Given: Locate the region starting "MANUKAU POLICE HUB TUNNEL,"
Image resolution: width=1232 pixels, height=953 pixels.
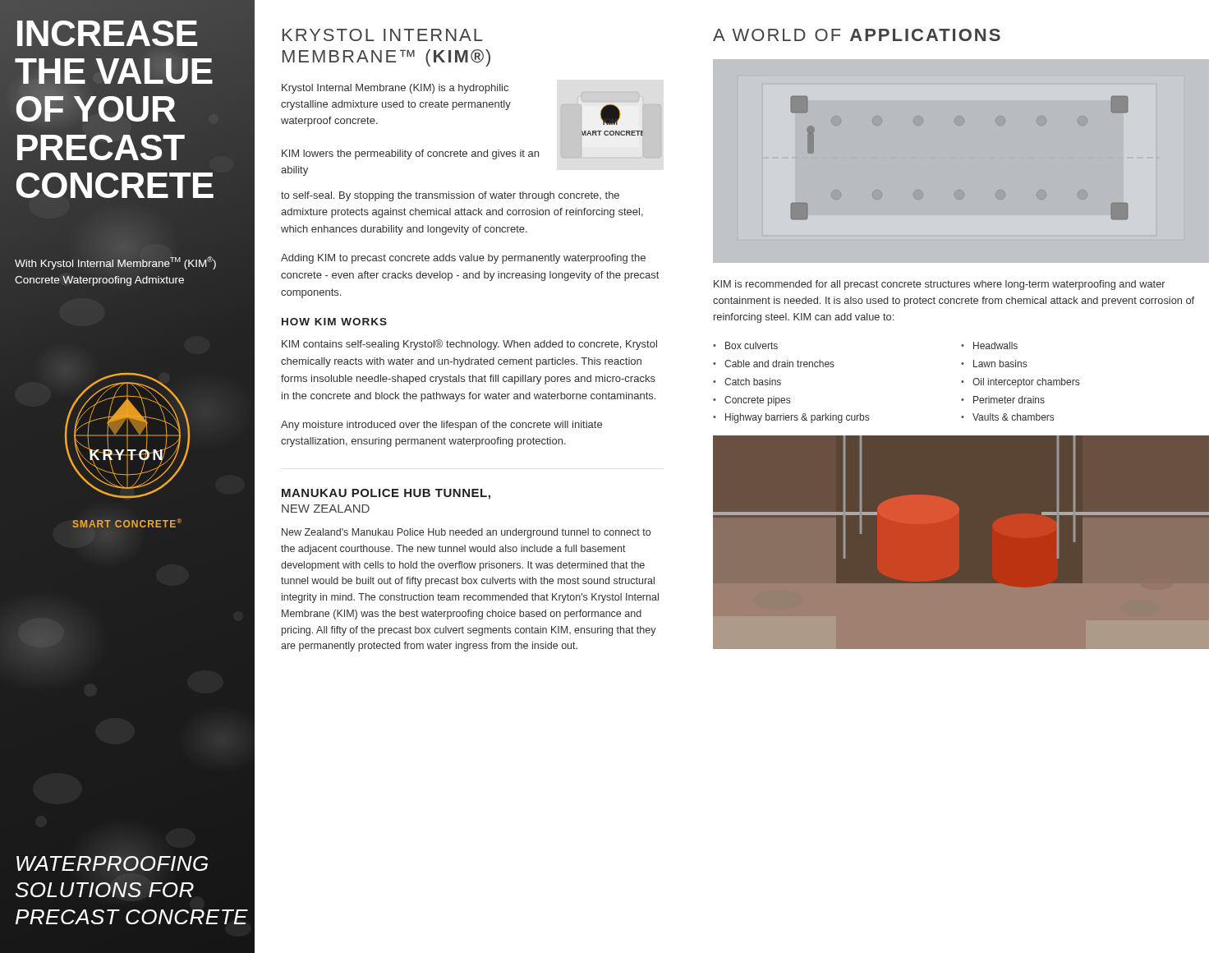Looking at the screenshot, I should click(x=386, y=493).
